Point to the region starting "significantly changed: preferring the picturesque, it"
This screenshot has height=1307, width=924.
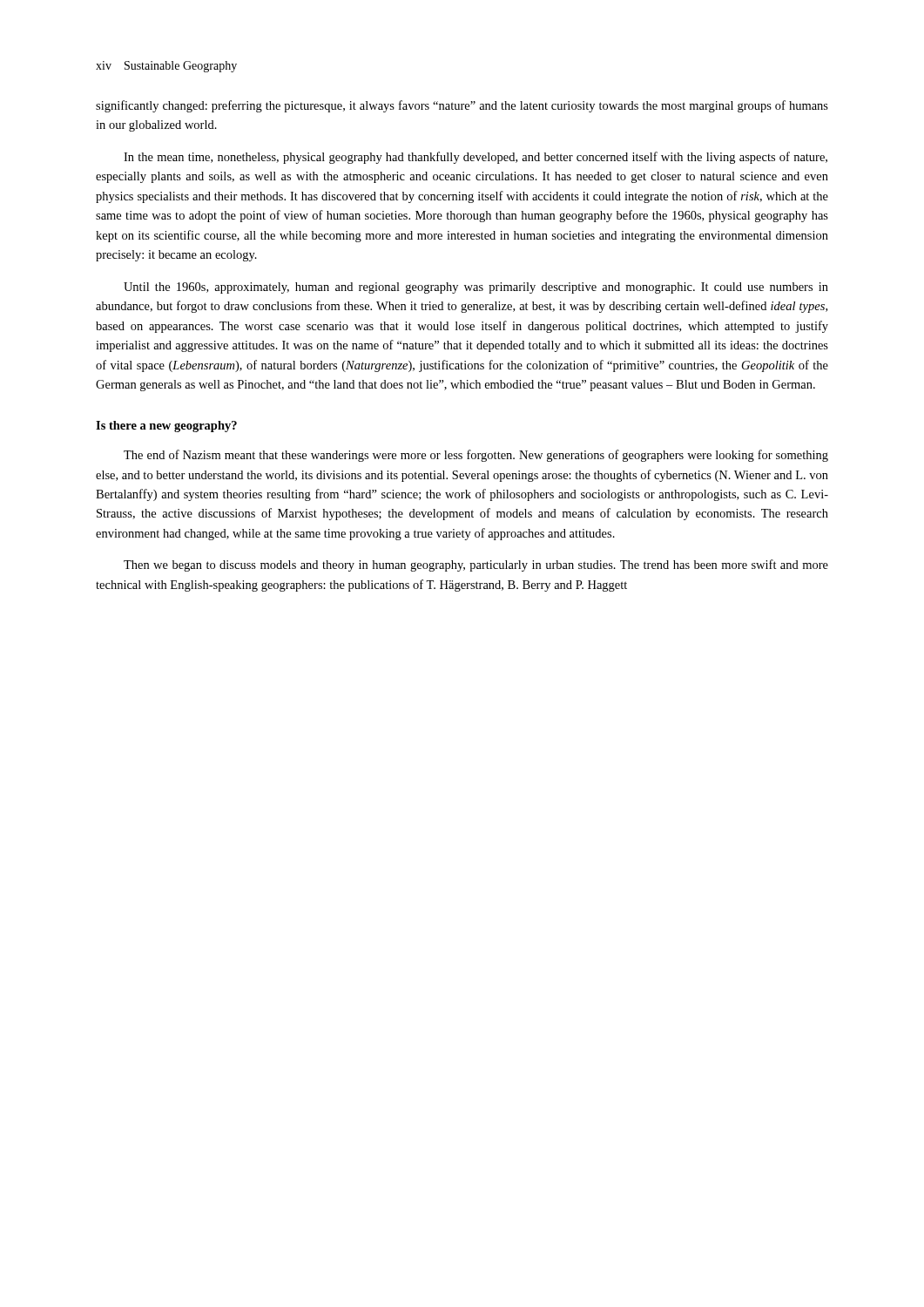[462, 115]
